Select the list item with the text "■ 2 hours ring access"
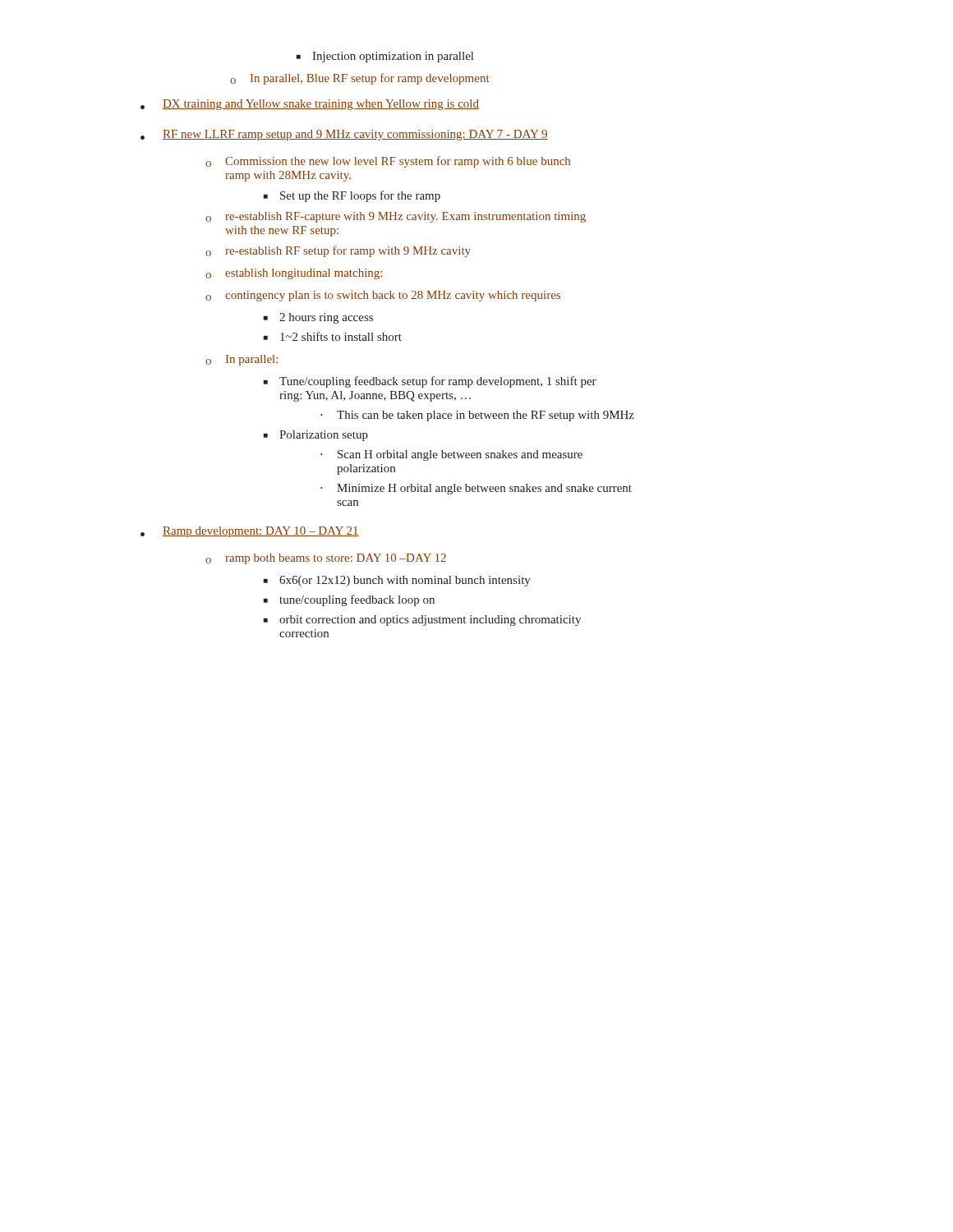The width and height of the screenshot is (953, 1232). 318,318
